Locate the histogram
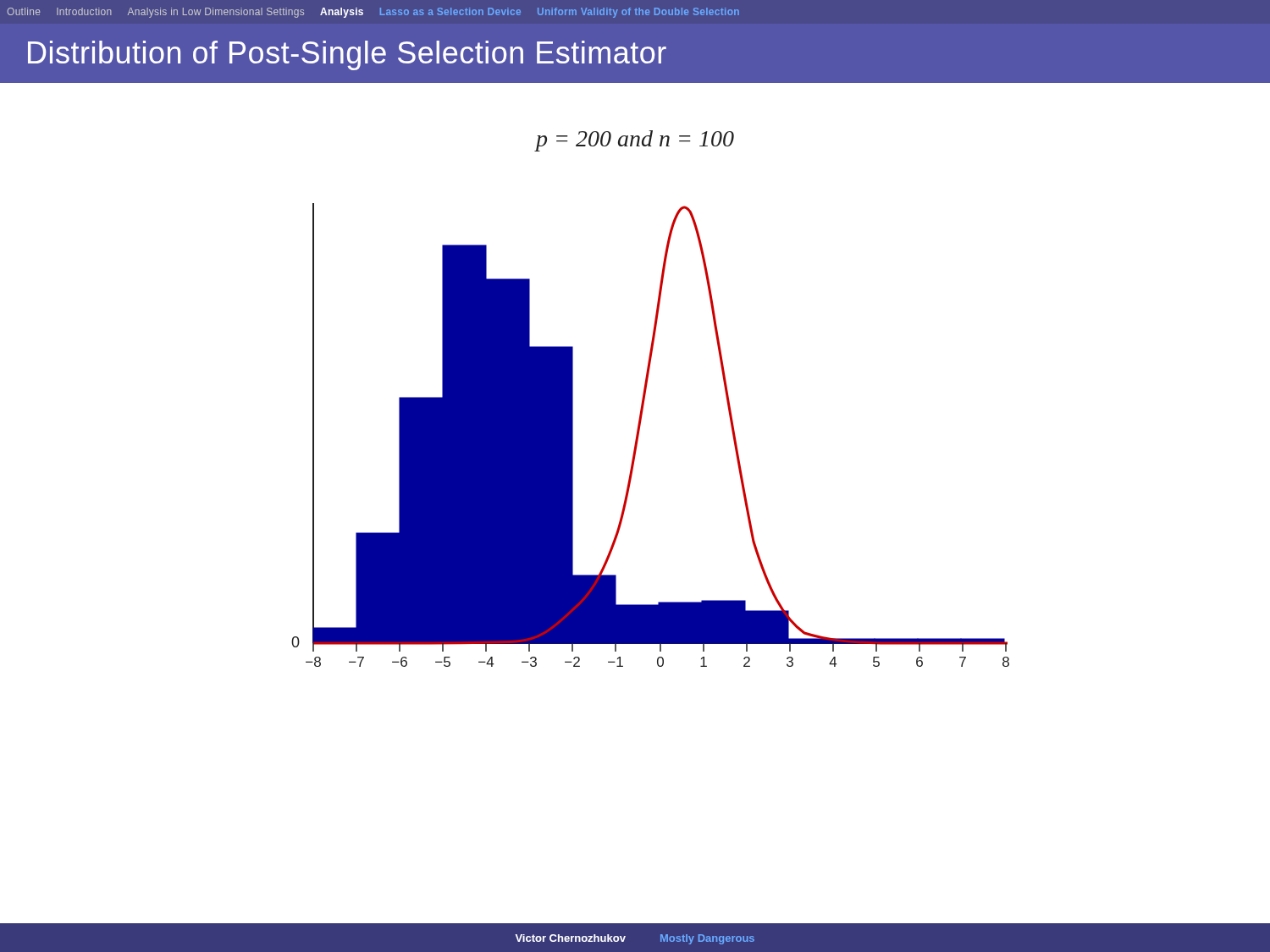The image size is (1270, 952). 639,461
